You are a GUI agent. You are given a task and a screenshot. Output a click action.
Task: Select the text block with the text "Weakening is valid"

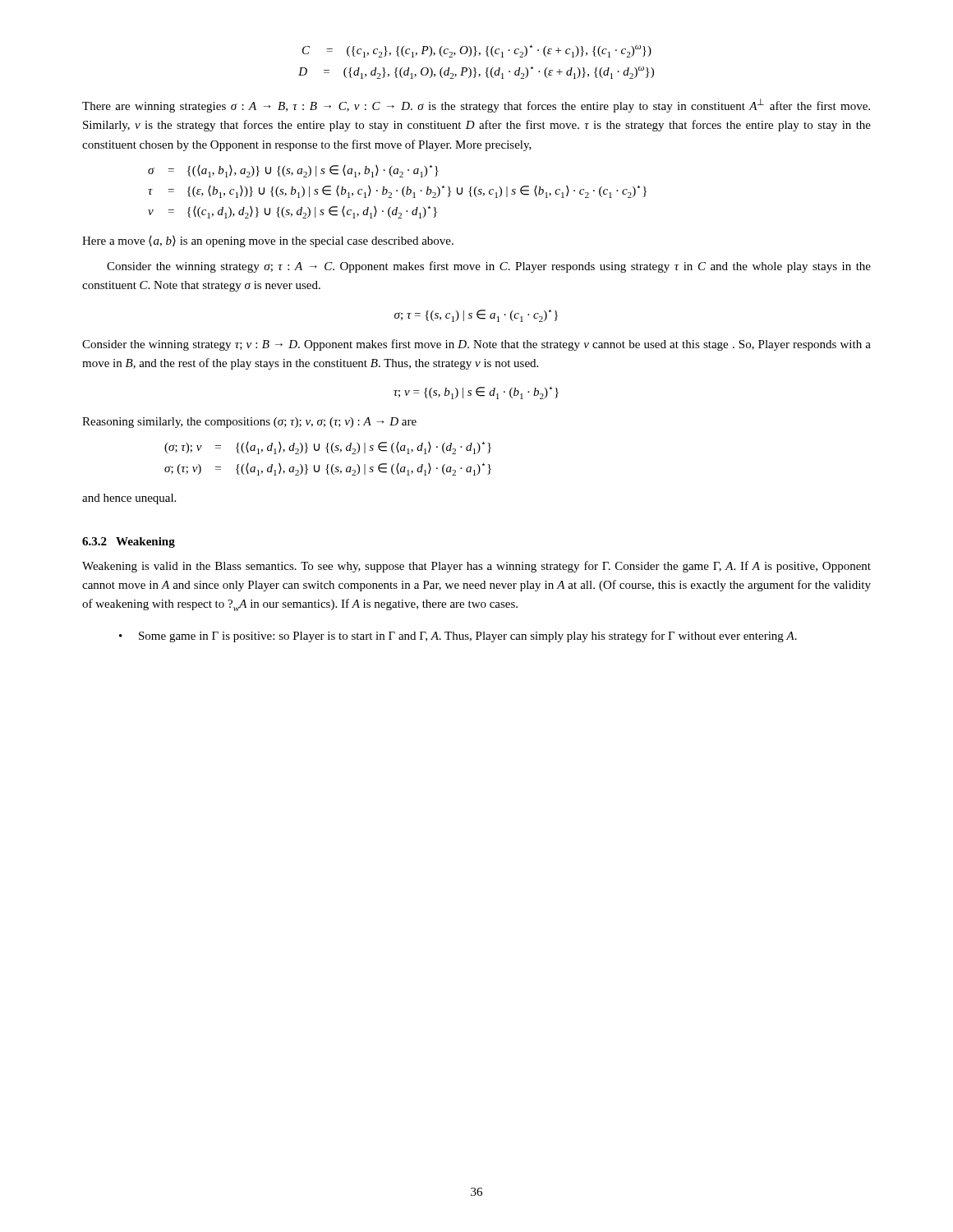coord(476,586)
